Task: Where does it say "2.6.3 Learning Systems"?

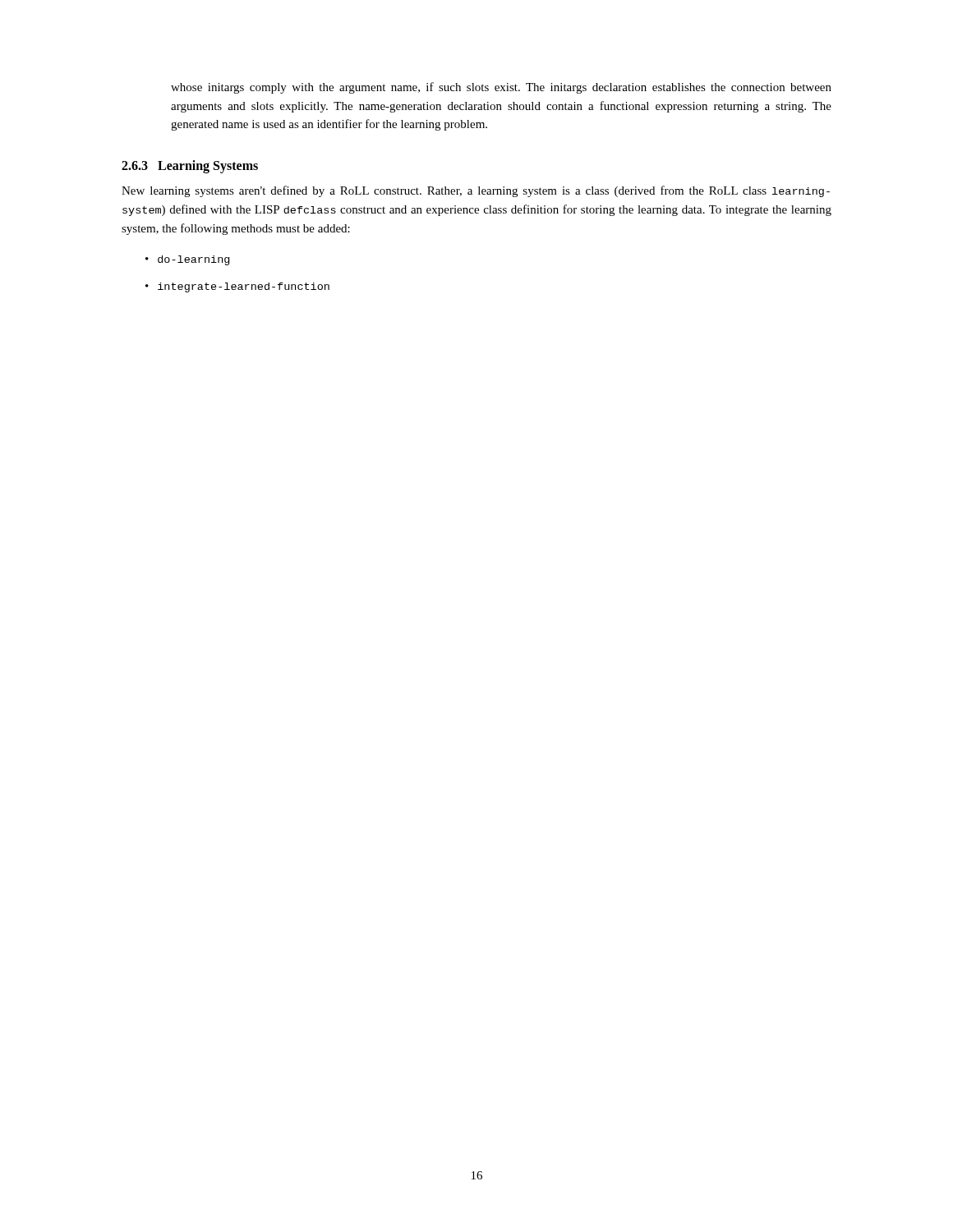Action: point(190,165)
